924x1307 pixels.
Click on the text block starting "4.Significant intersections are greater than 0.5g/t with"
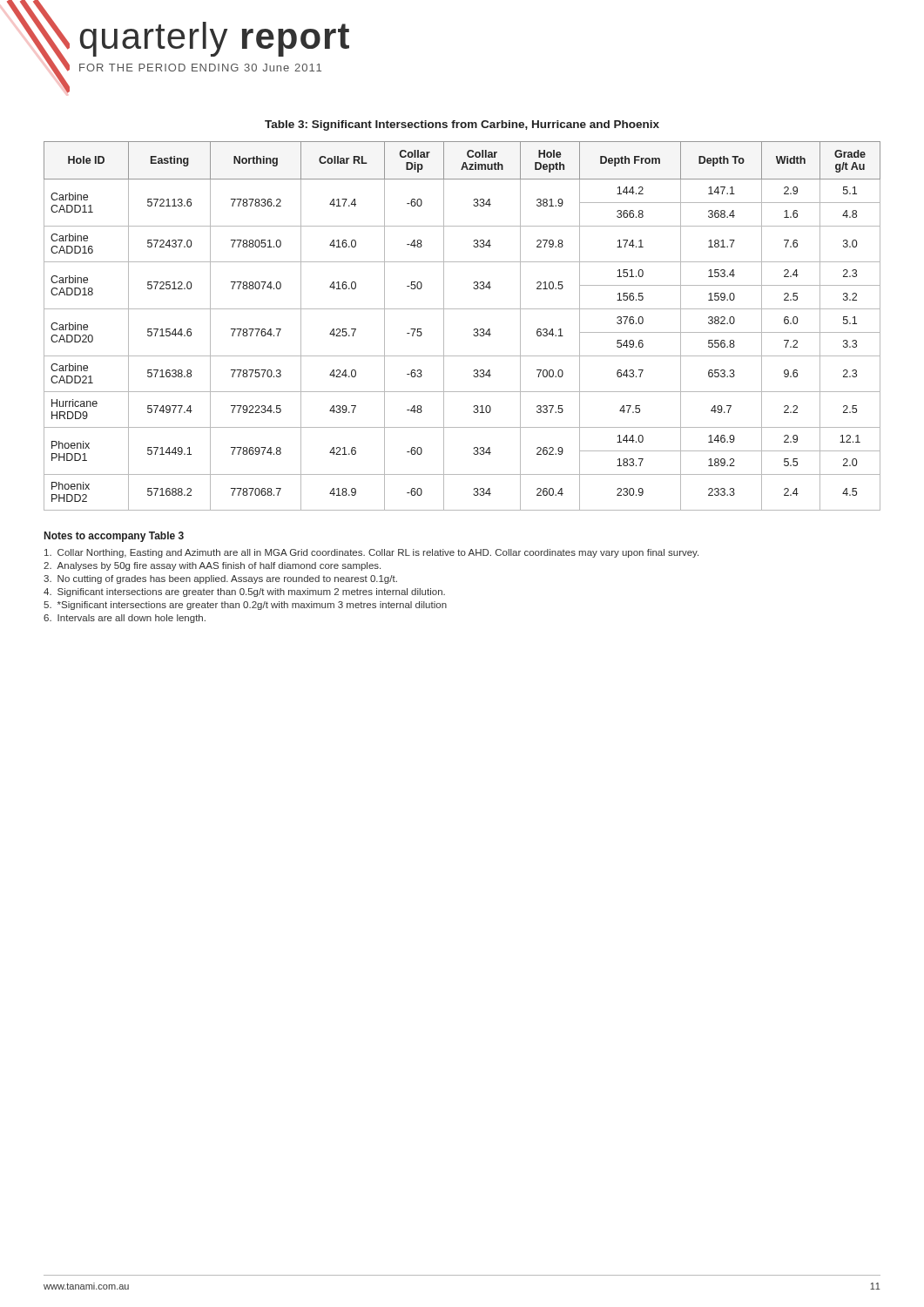[x=244, y=593]
